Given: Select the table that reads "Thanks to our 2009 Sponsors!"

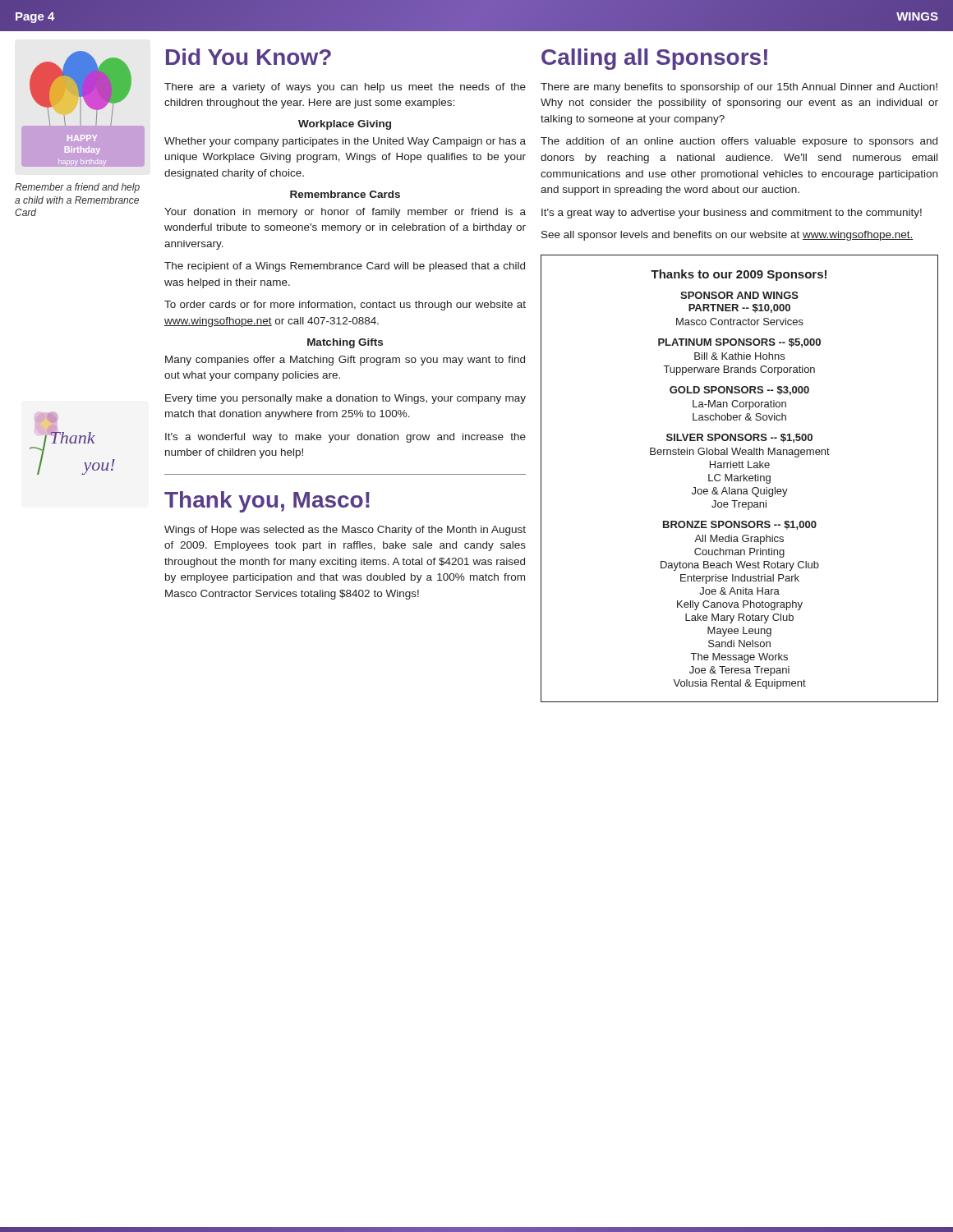Looking at the screenshot, I should tap(739, 478).
